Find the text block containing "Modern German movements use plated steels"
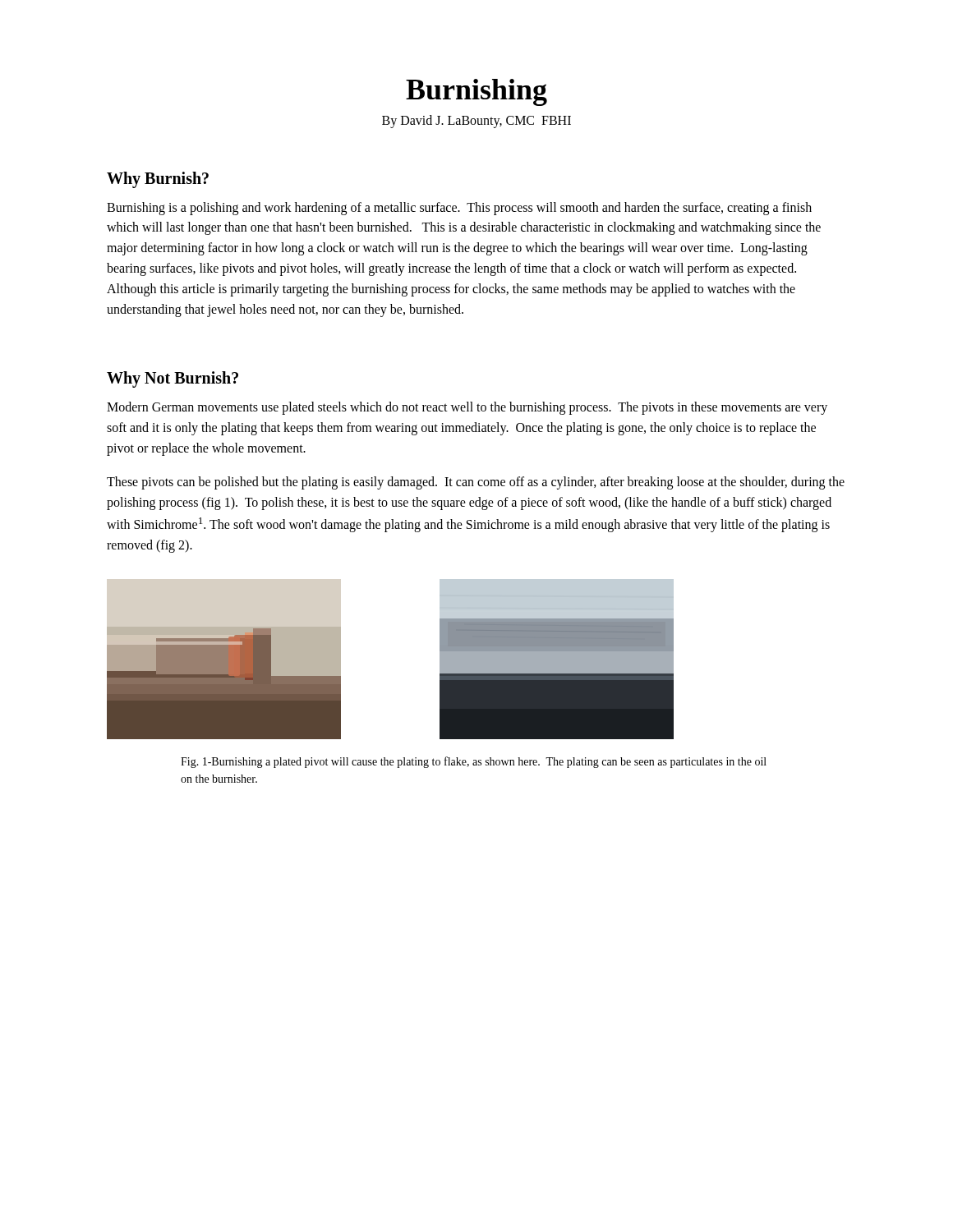The height and width of the screenshot is (1232, 953). pyautogui.click(x=467, y=428)
